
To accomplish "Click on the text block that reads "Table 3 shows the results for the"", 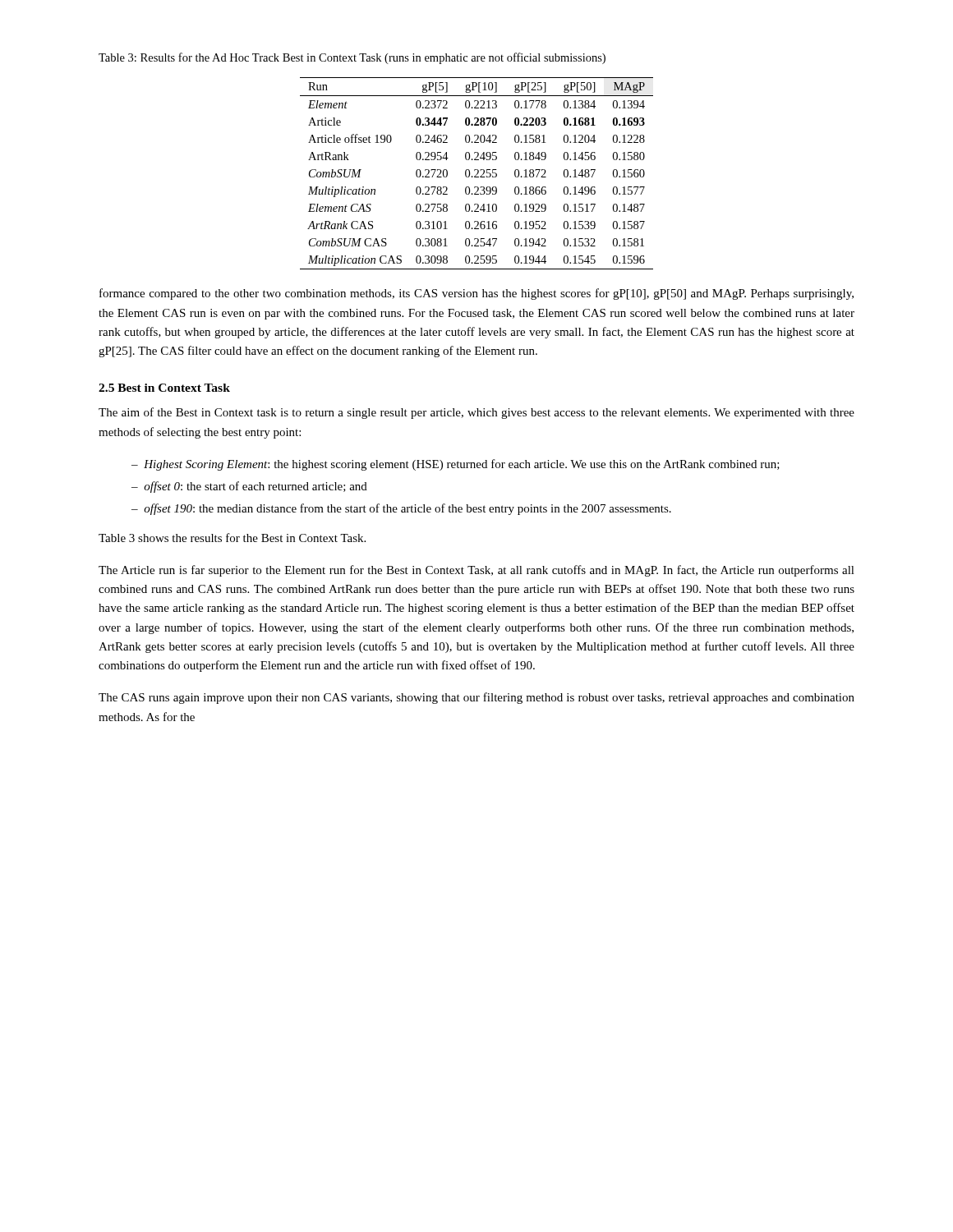I will (233, 538).
